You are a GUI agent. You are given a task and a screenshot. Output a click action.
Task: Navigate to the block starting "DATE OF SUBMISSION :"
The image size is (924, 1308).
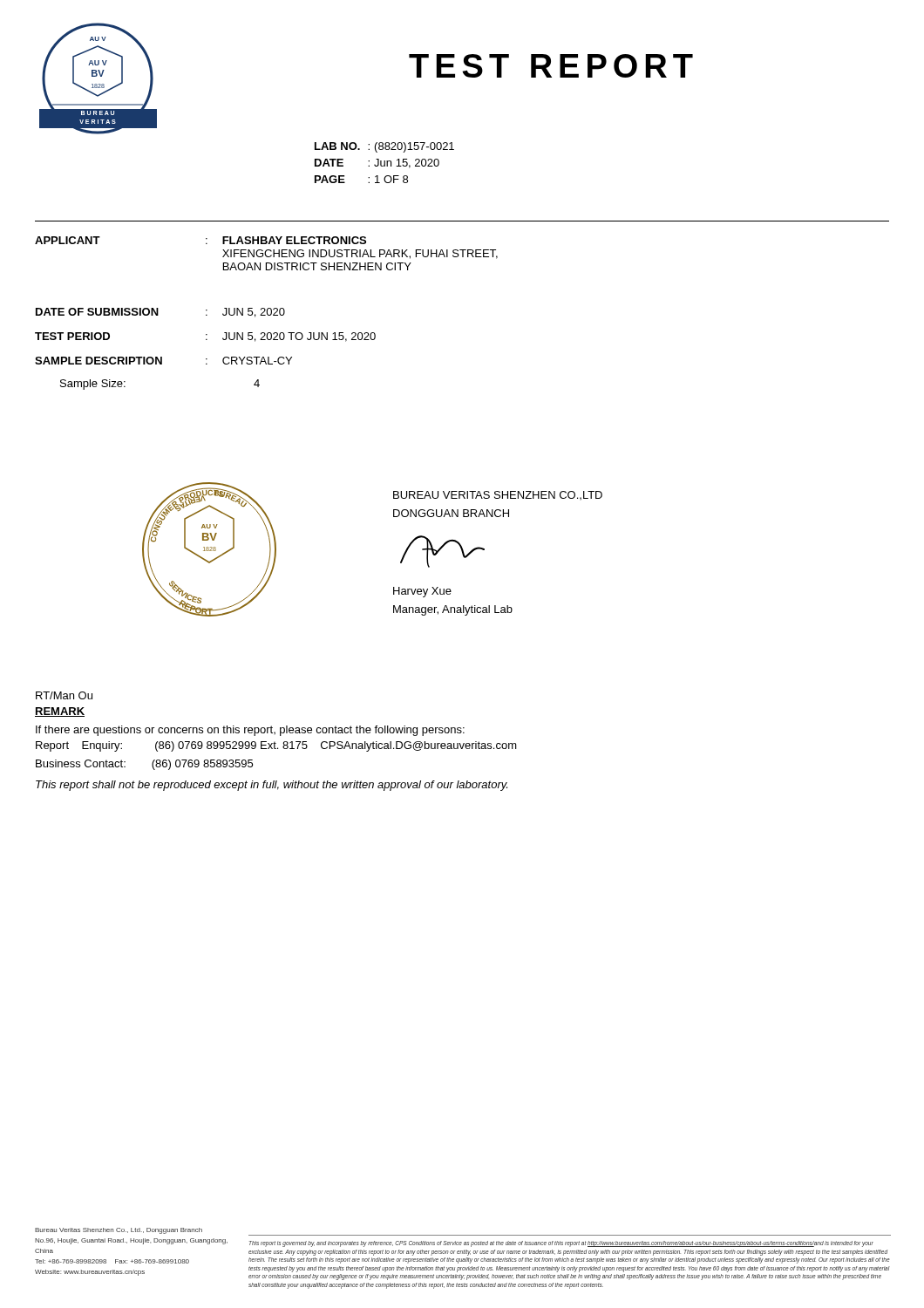click(x=160, y=312)
